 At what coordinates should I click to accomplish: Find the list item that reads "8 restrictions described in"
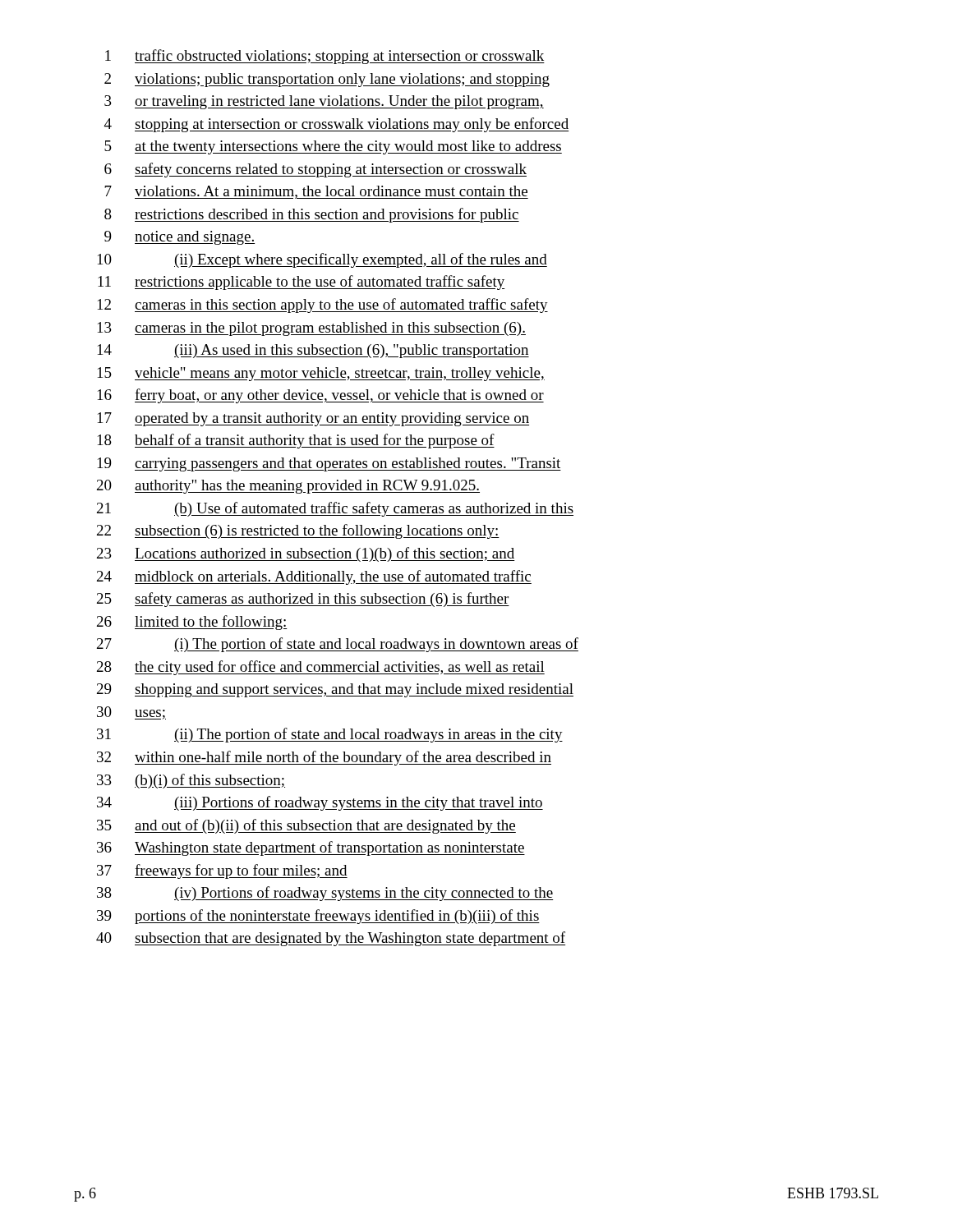click(x=476, y=214)
